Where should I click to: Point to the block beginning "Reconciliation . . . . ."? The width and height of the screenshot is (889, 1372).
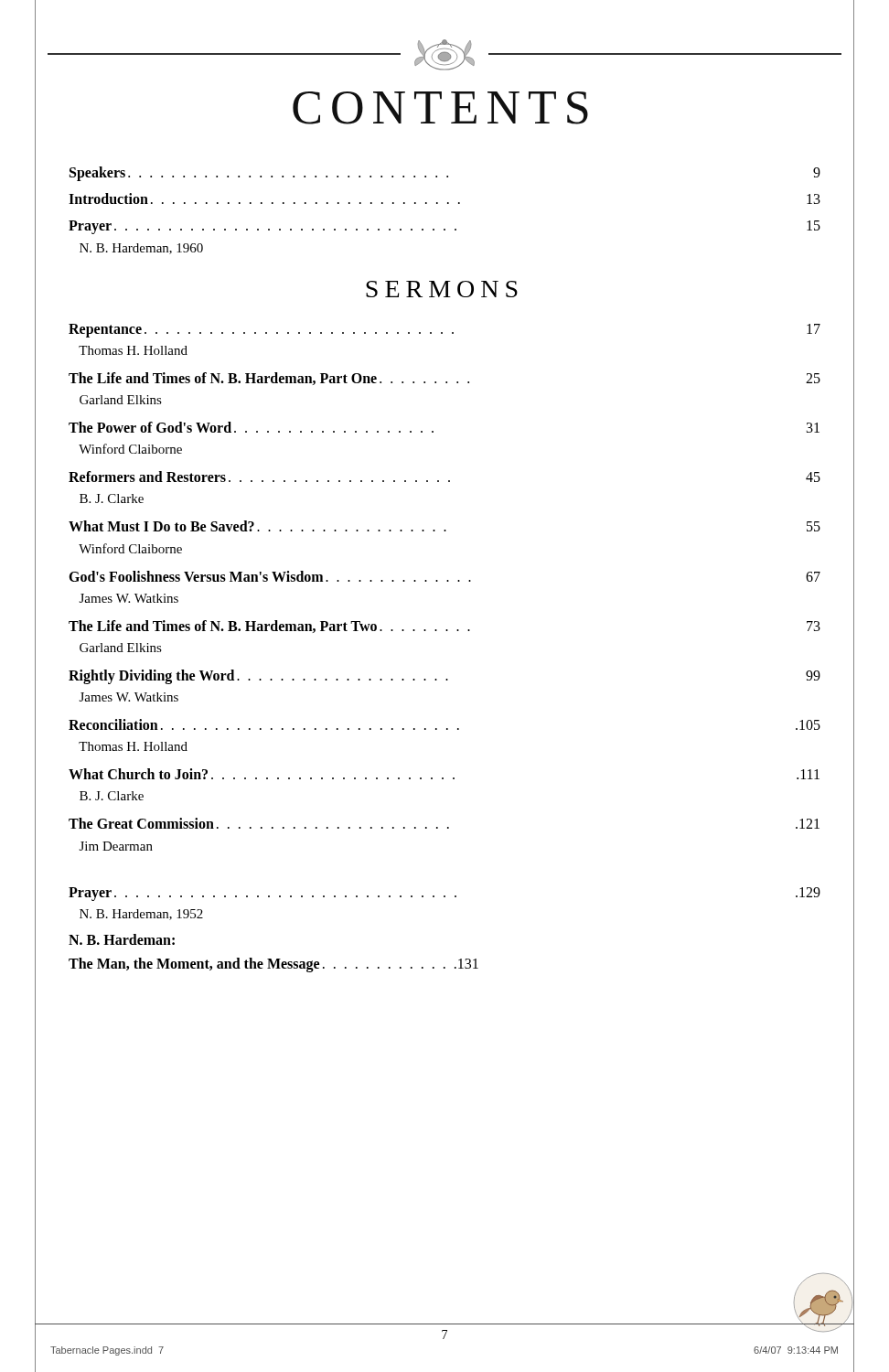point(444,735)
